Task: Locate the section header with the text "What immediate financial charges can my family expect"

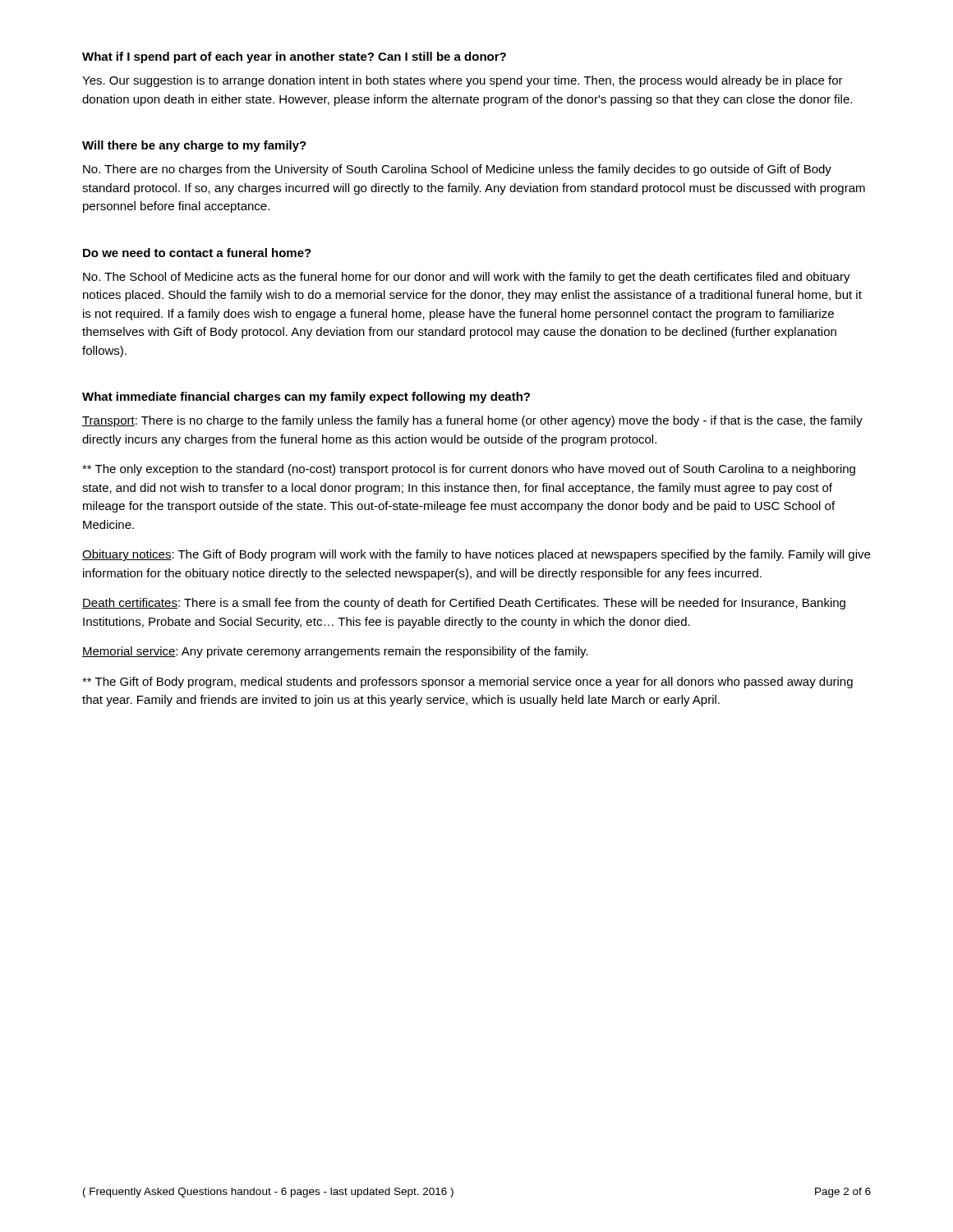Action: point(306,396)
